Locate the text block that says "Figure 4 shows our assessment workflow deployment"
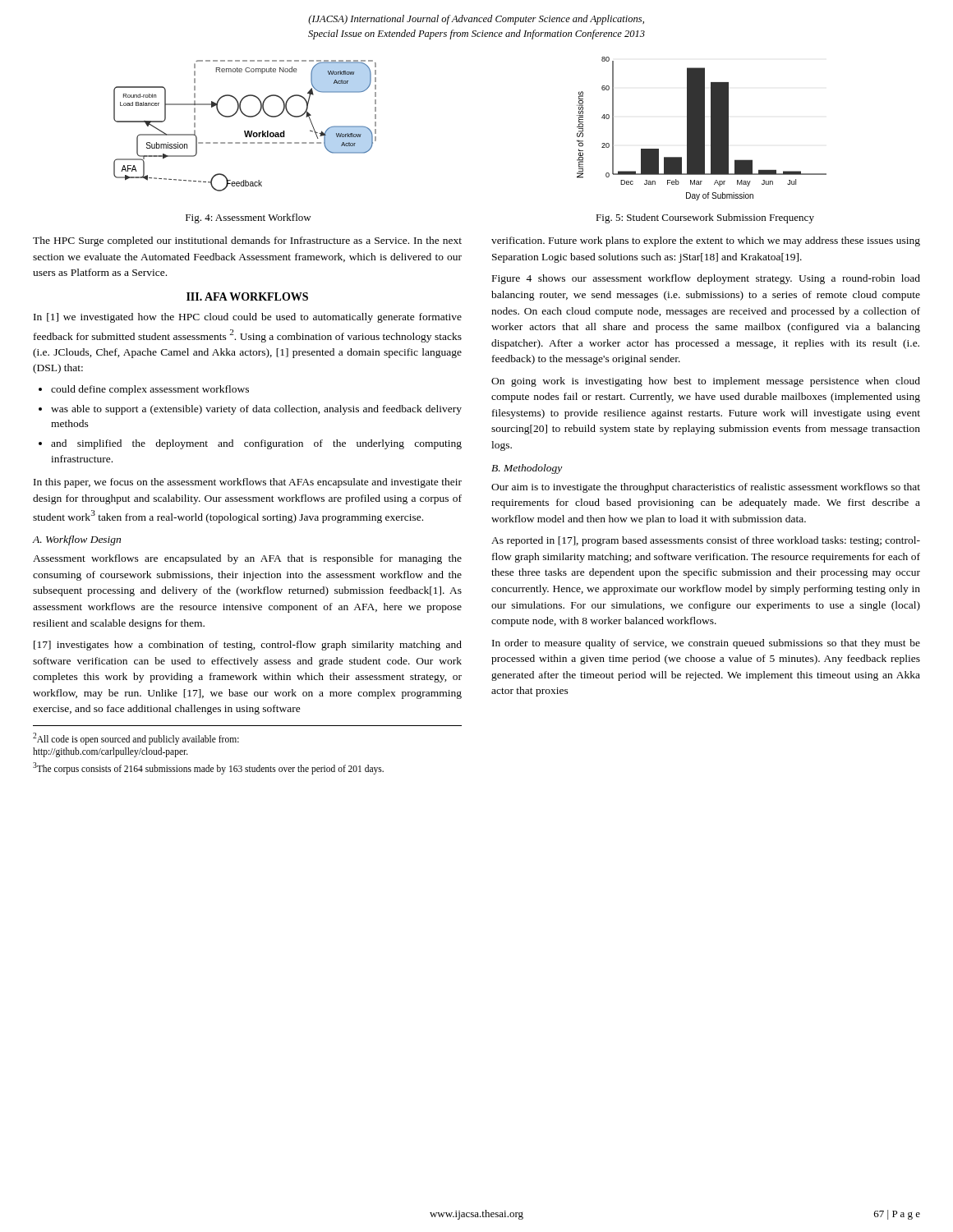 pyautogui.click(x=706, y=318)
